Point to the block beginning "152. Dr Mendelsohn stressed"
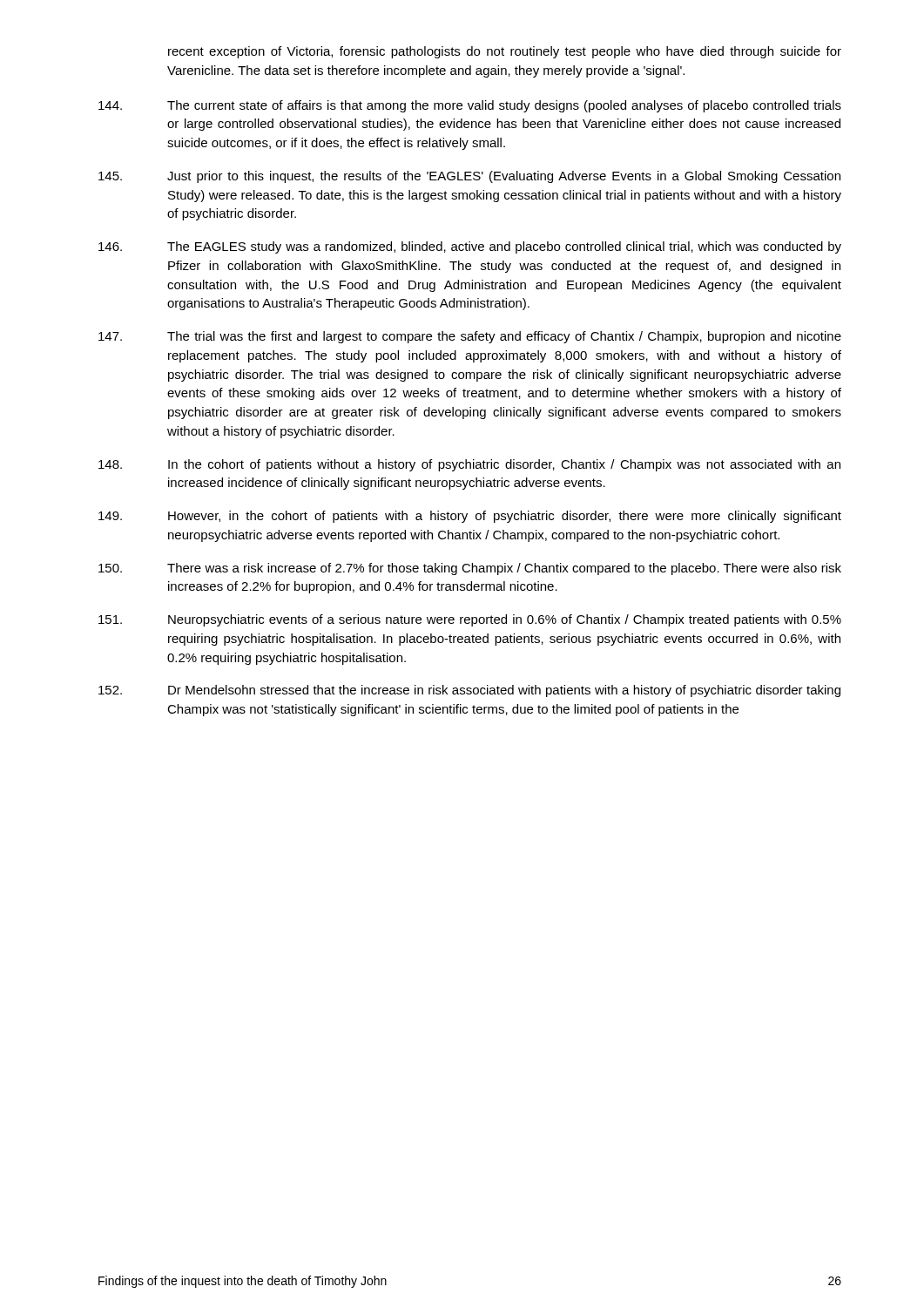 [x=469, y=700]
